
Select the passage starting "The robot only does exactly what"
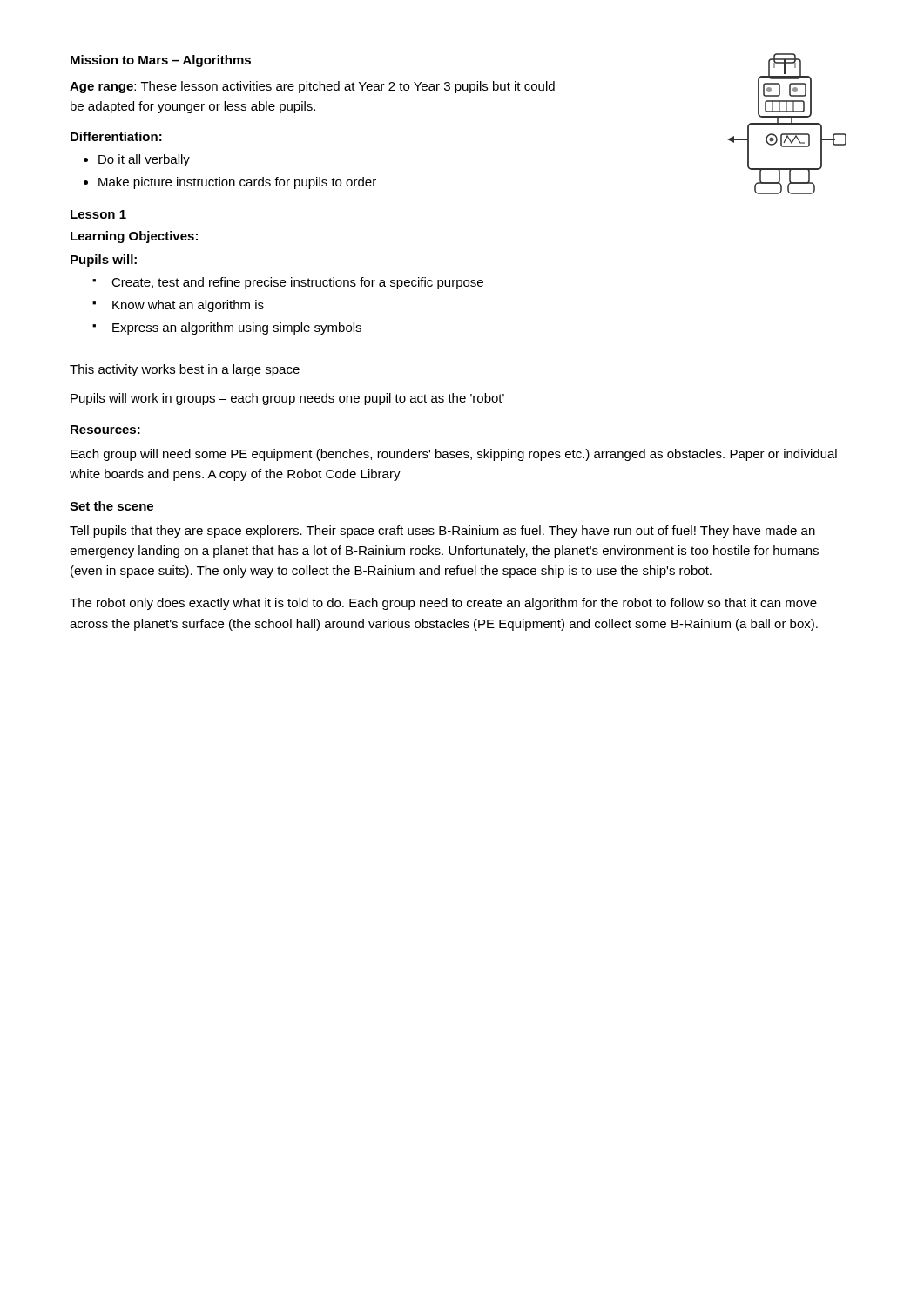tap(444, 613)
